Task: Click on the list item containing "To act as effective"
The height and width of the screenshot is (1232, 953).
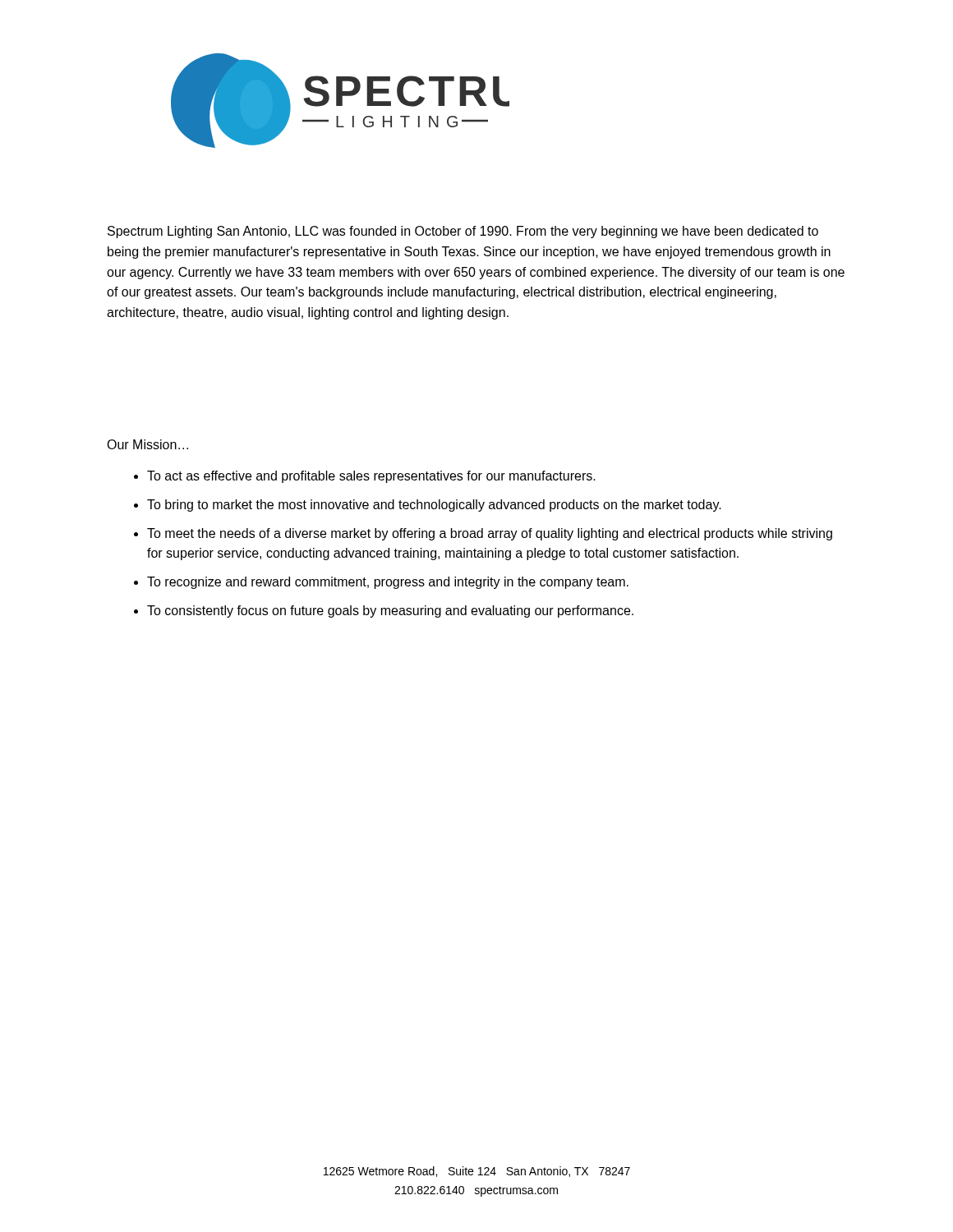Action: coord(372,476)
